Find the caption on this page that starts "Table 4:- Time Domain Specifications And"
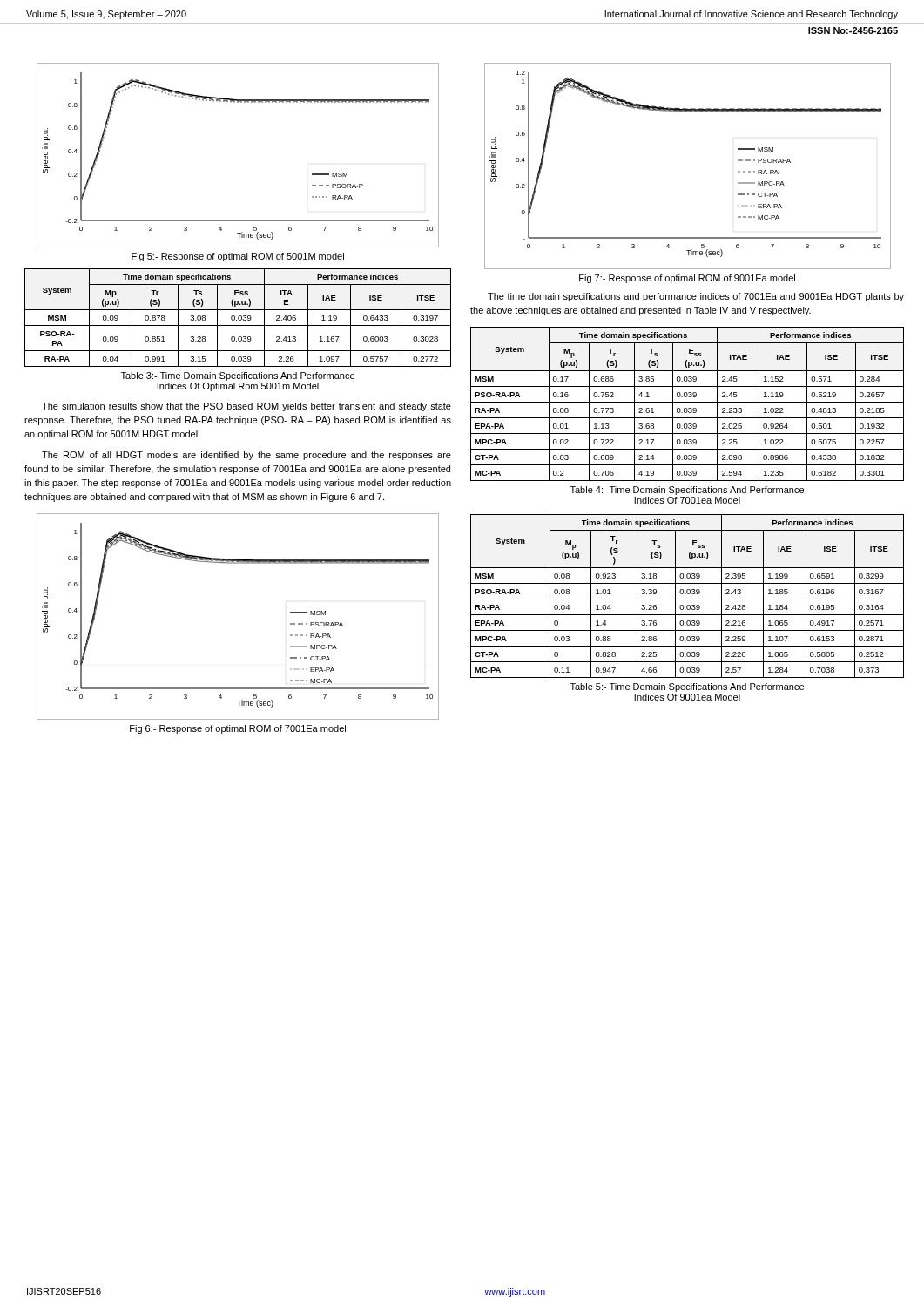Image resolution: width=924 pixels, height=1307 pixels. click(687, 495)
